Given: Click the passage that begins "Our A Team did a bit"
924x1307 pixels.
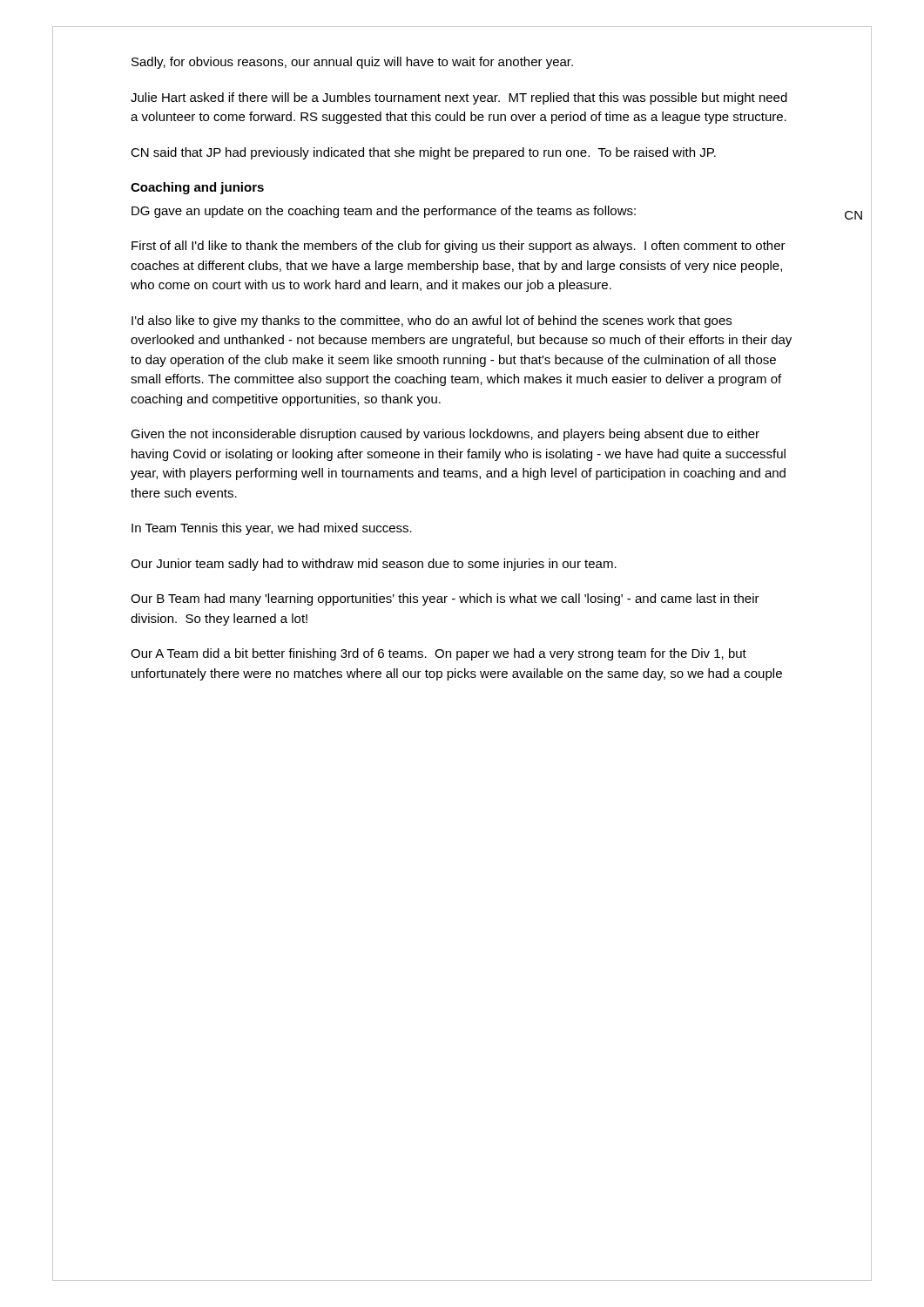Looking at the screenshot, I should (x=457, y=663).
